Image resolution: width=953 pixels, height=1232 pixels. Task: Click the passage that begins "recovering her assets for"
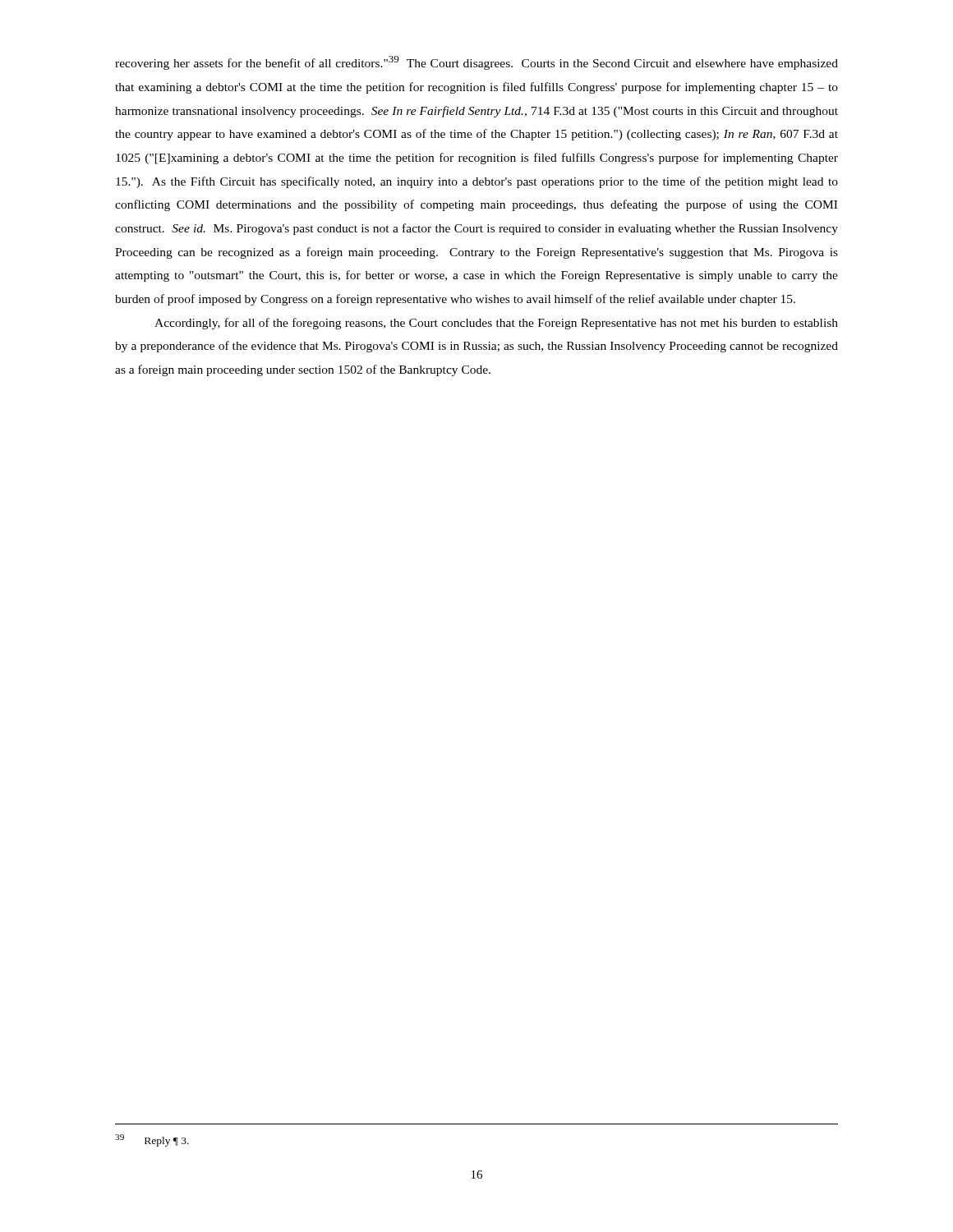[476, 215]
